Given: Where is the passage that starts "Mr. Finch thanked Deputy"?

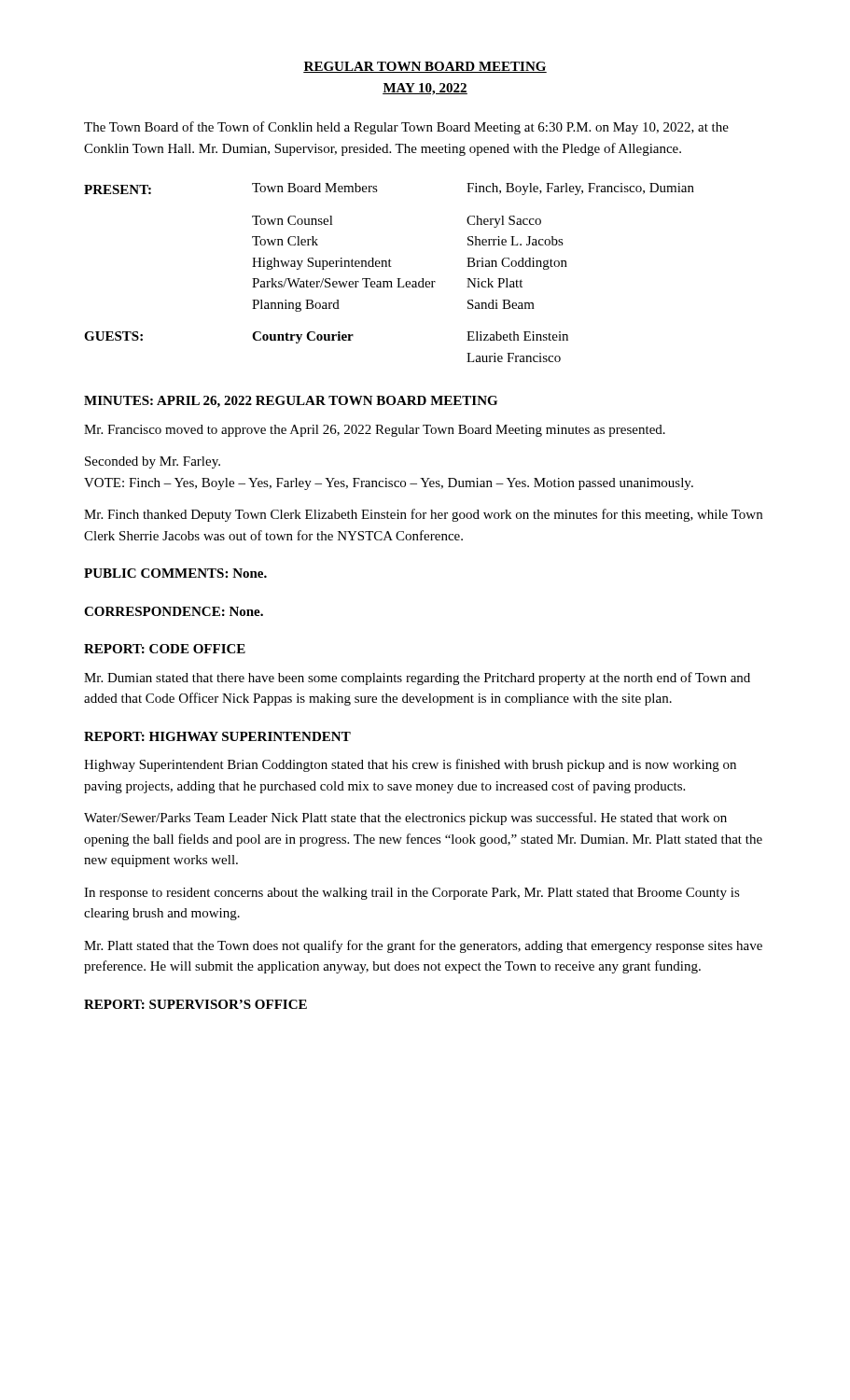Looking at the screenshot, I should [x=423, y=525].
